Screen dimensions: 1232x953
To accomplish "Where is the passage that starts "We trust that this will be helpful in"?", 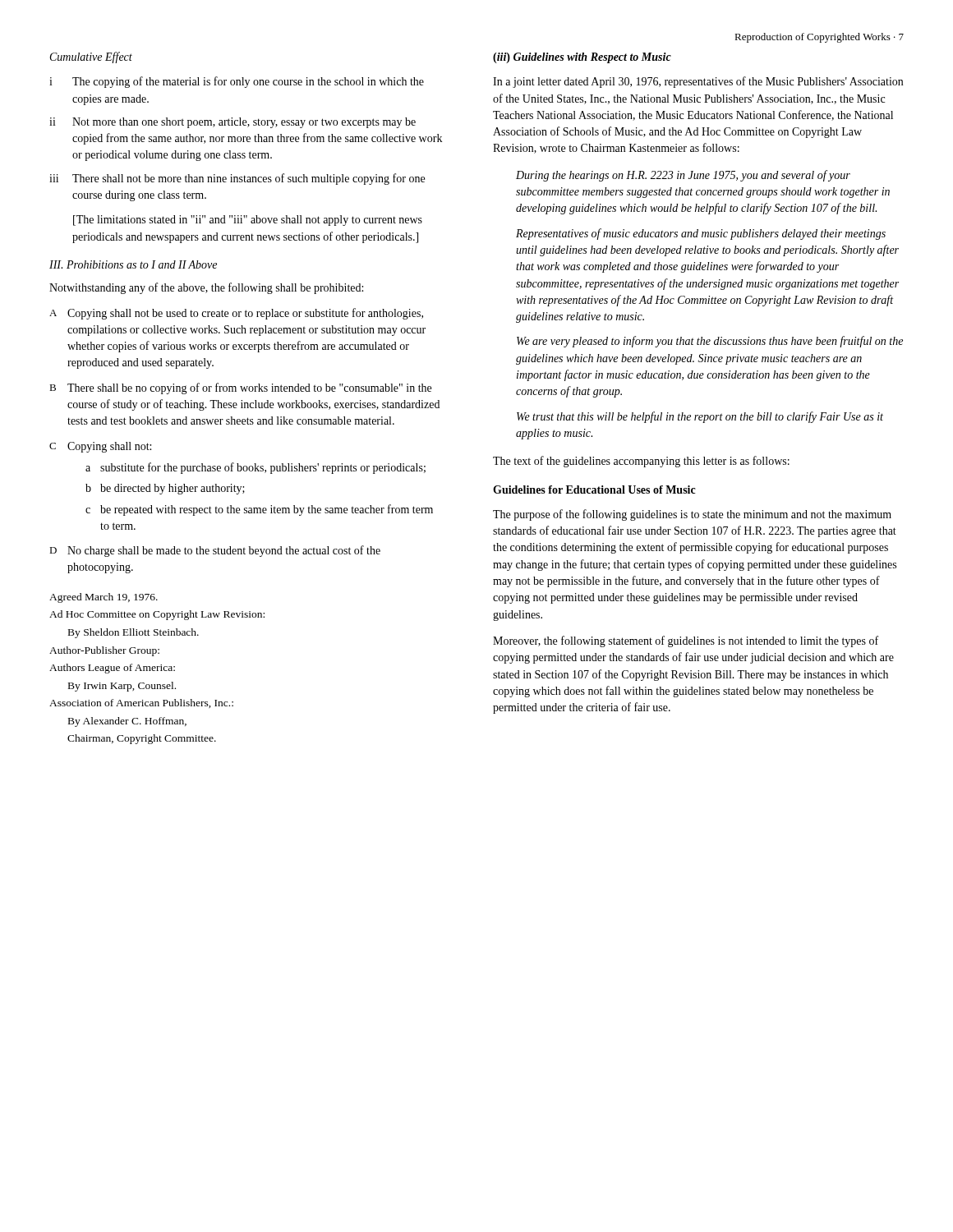I will coord(700,425).
